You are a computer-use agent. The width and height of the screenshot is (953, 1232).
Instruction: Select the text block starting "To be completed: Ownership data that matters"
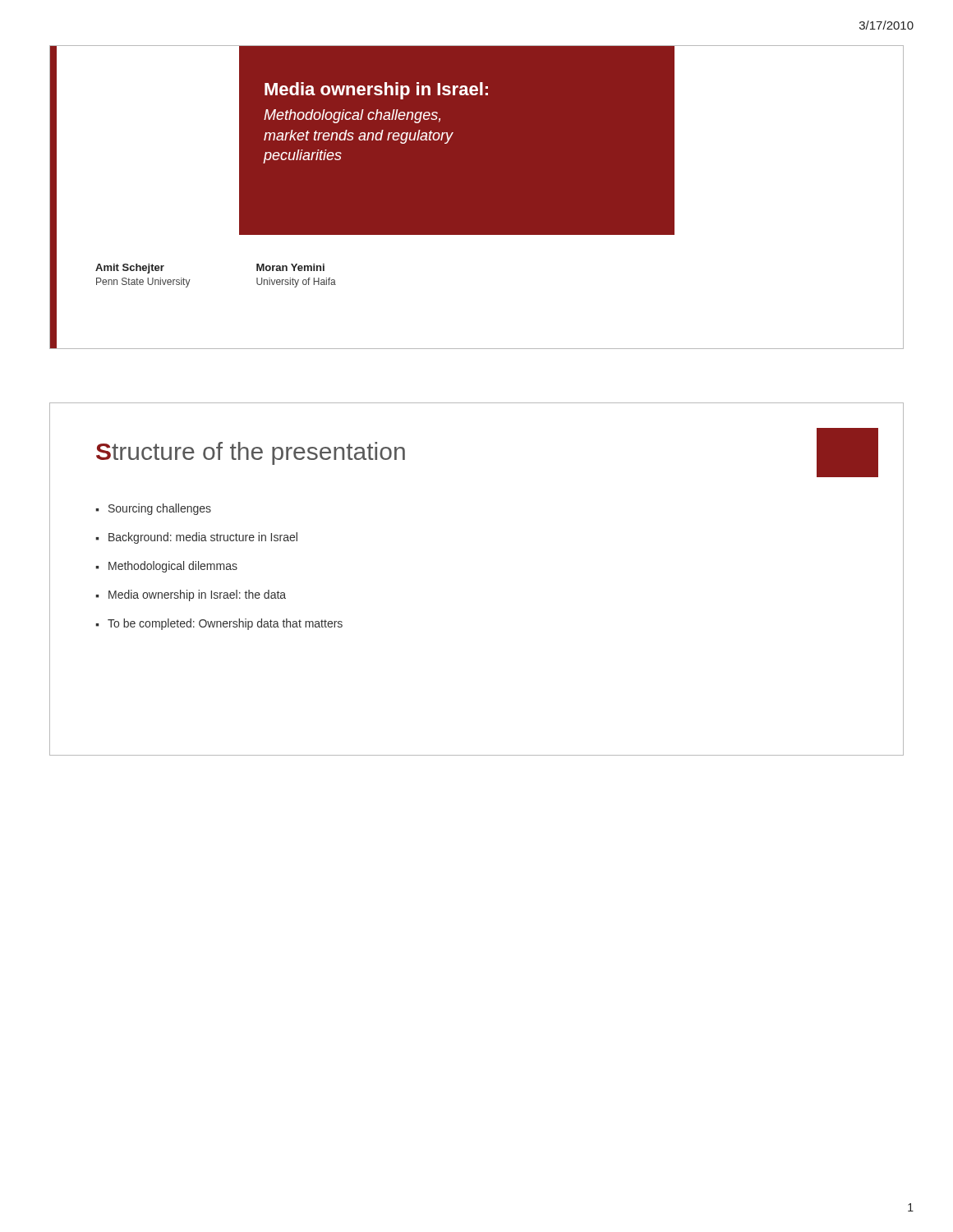225,623
